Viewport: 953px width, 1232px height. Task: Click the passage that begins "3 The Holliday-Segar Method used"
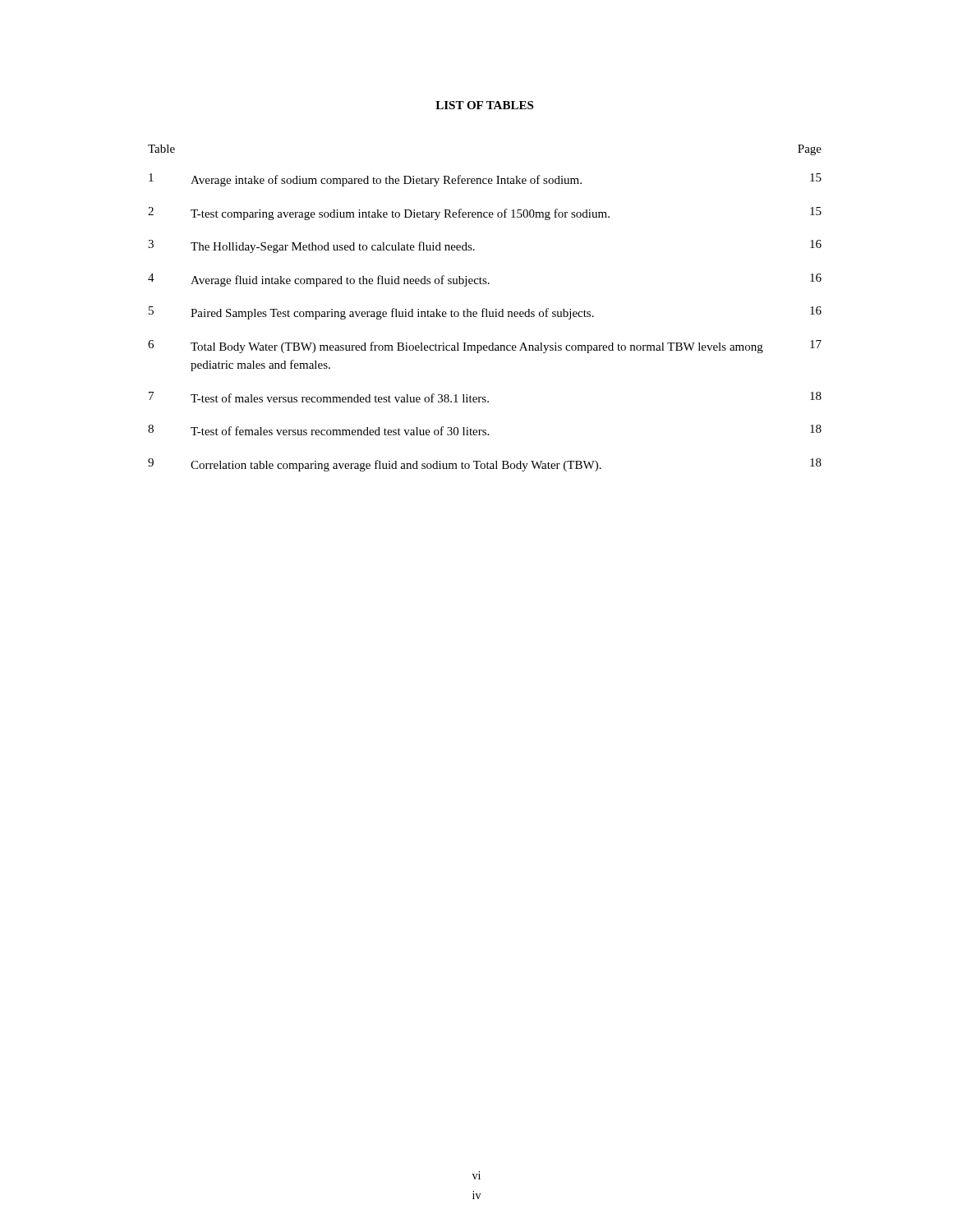click(485, 247)
